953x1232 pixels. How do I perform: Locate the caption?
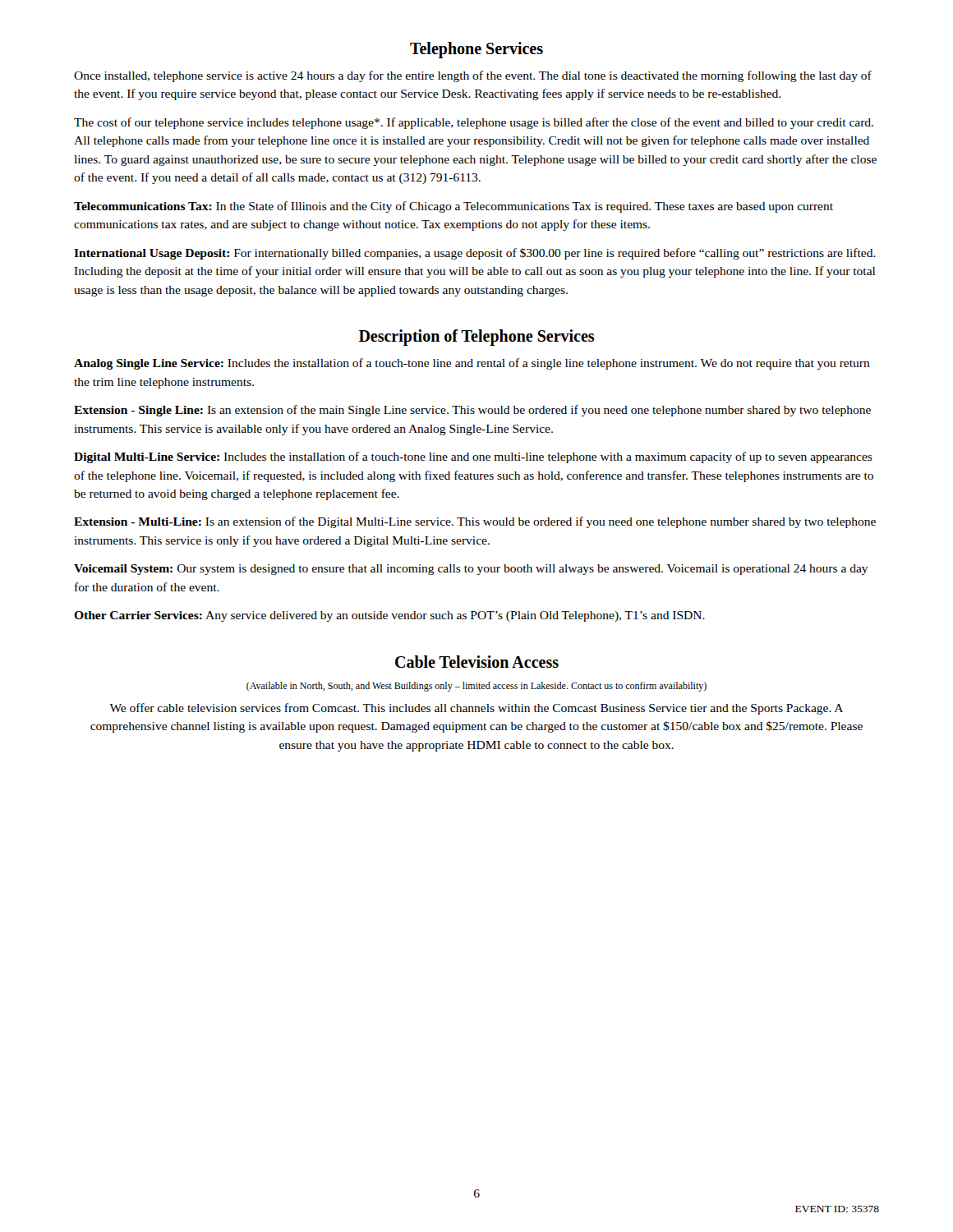click(476, 686)
